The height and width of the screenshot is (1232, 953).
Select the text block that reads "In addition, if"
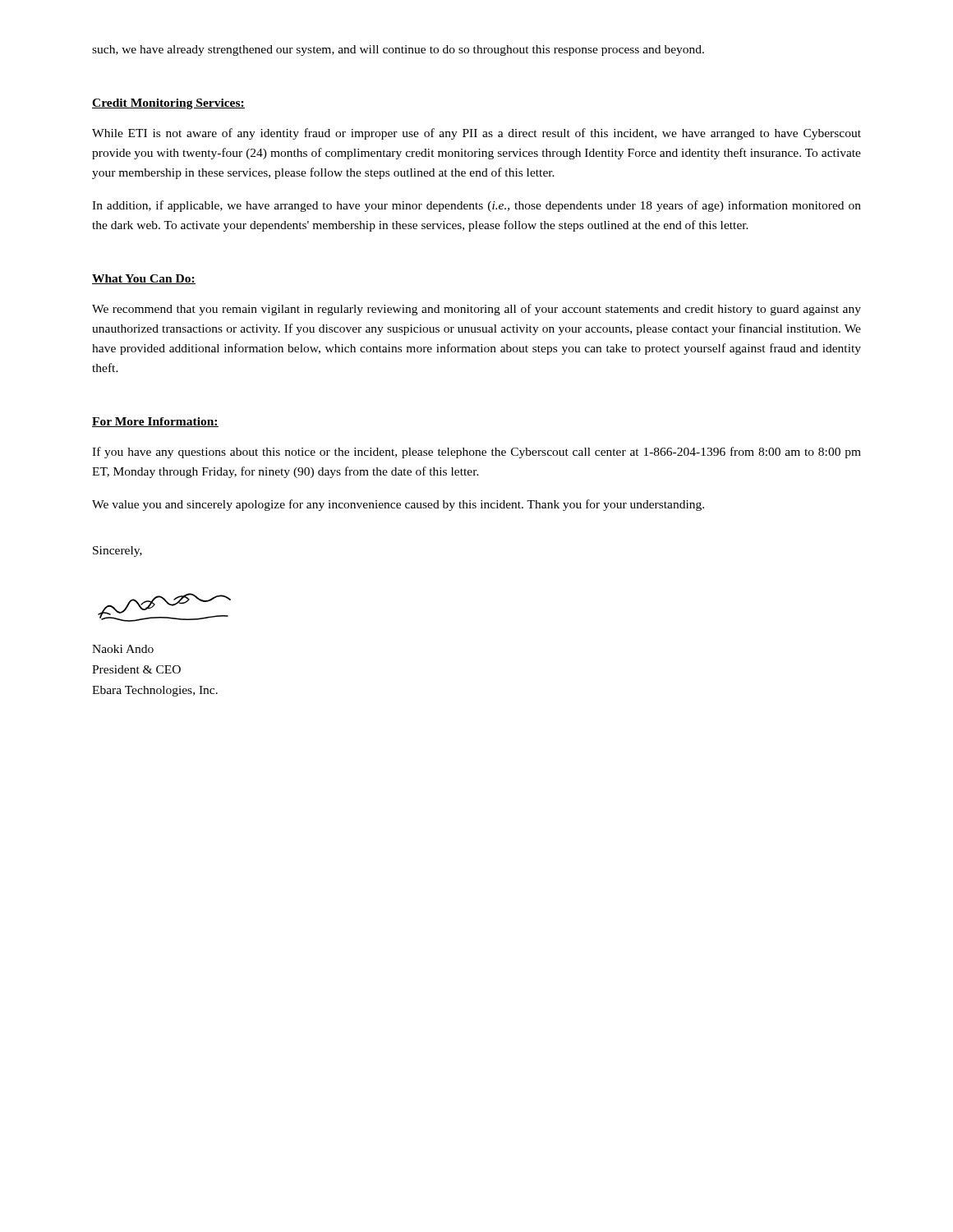point(476,215)
